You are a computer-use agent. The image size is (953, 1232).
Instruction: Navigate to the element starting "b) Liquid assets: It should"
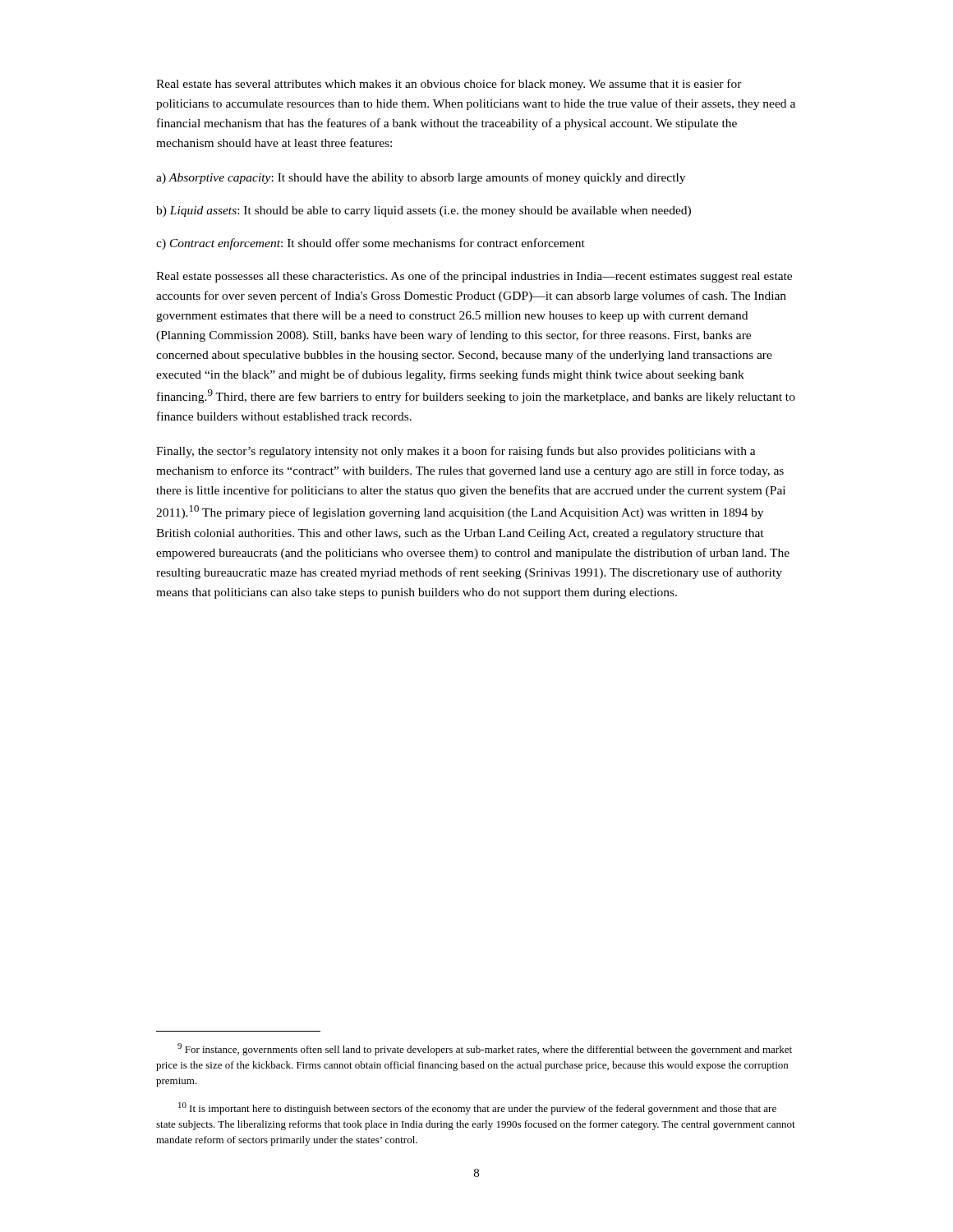click(424, 210)
